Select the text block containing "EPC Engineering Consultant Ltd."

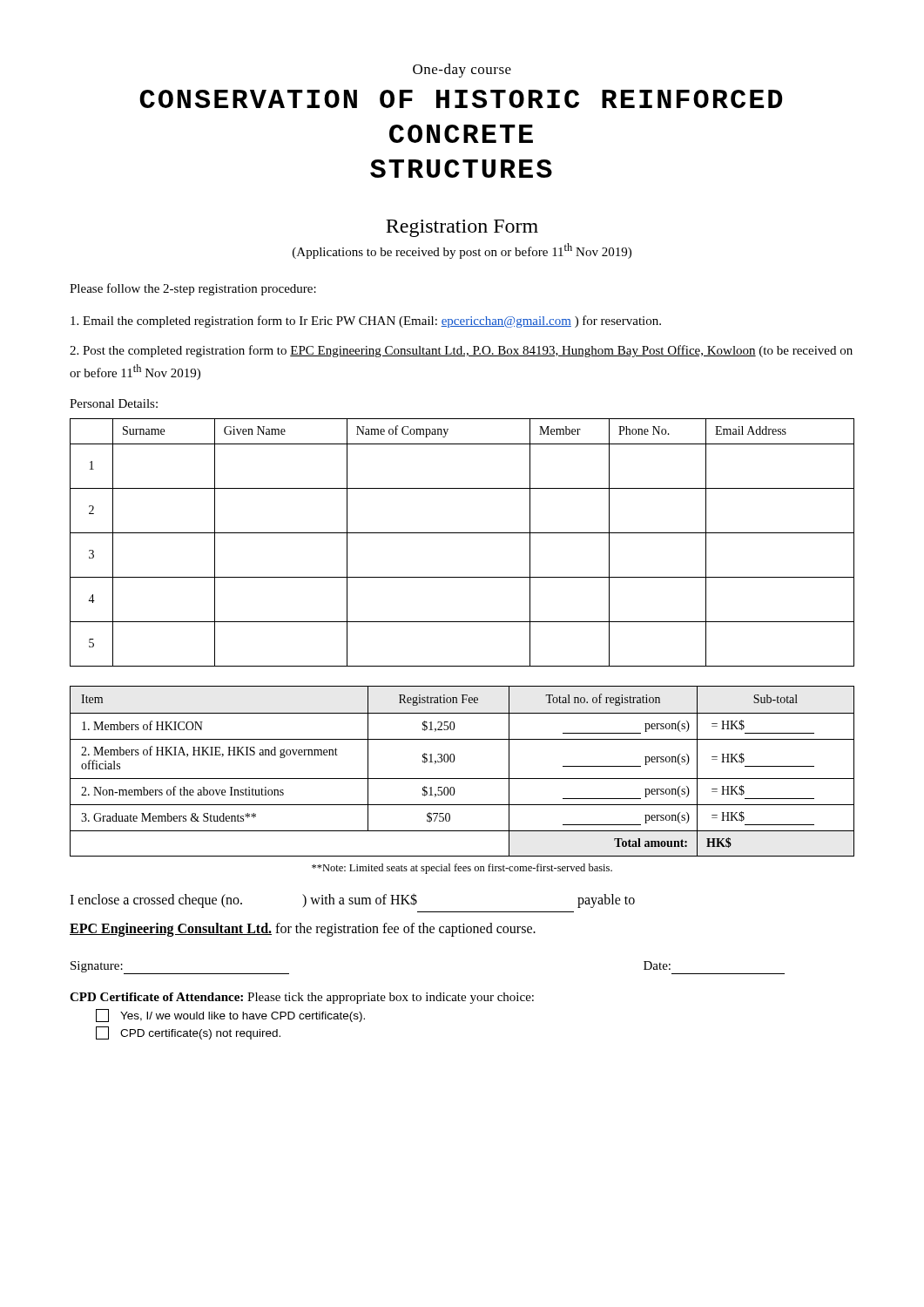click(303, 928)
